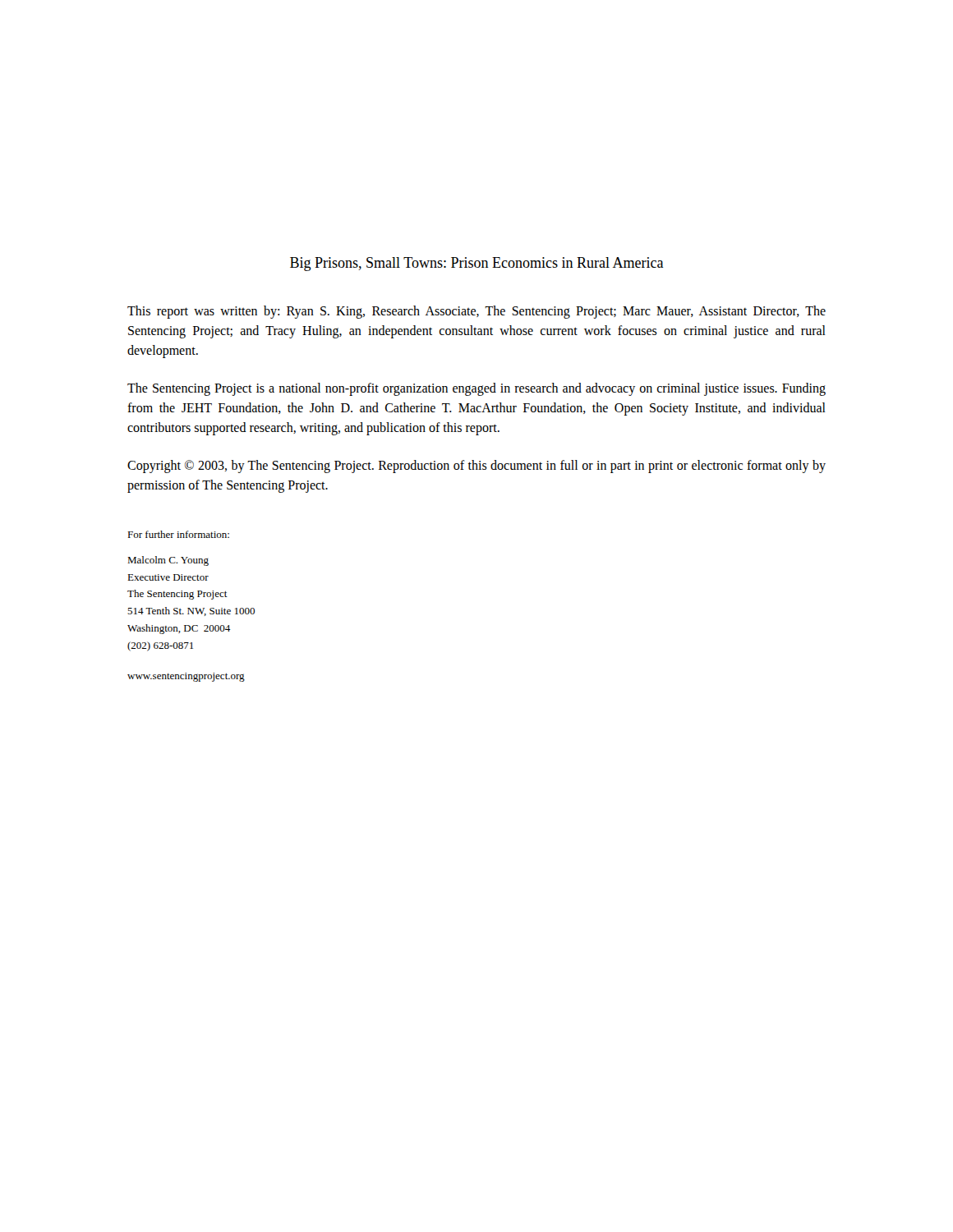Locate the text block containing "This report was written by: Ryan S."
This screenshot has height=1232, width=953.
(476, 331)
